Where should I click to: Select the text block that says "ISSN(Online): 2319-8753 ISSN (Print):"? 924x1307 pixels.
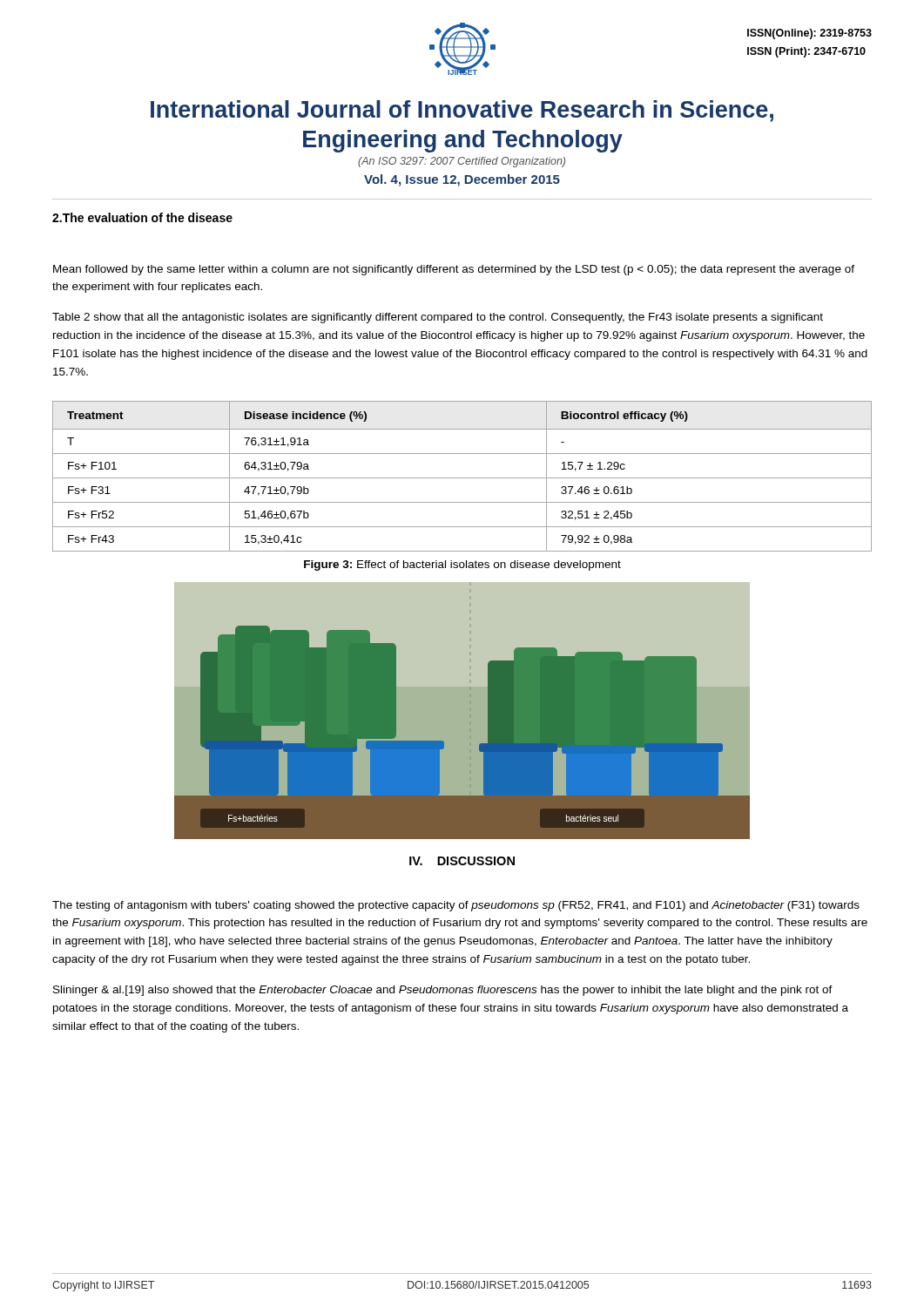(809, 42)
